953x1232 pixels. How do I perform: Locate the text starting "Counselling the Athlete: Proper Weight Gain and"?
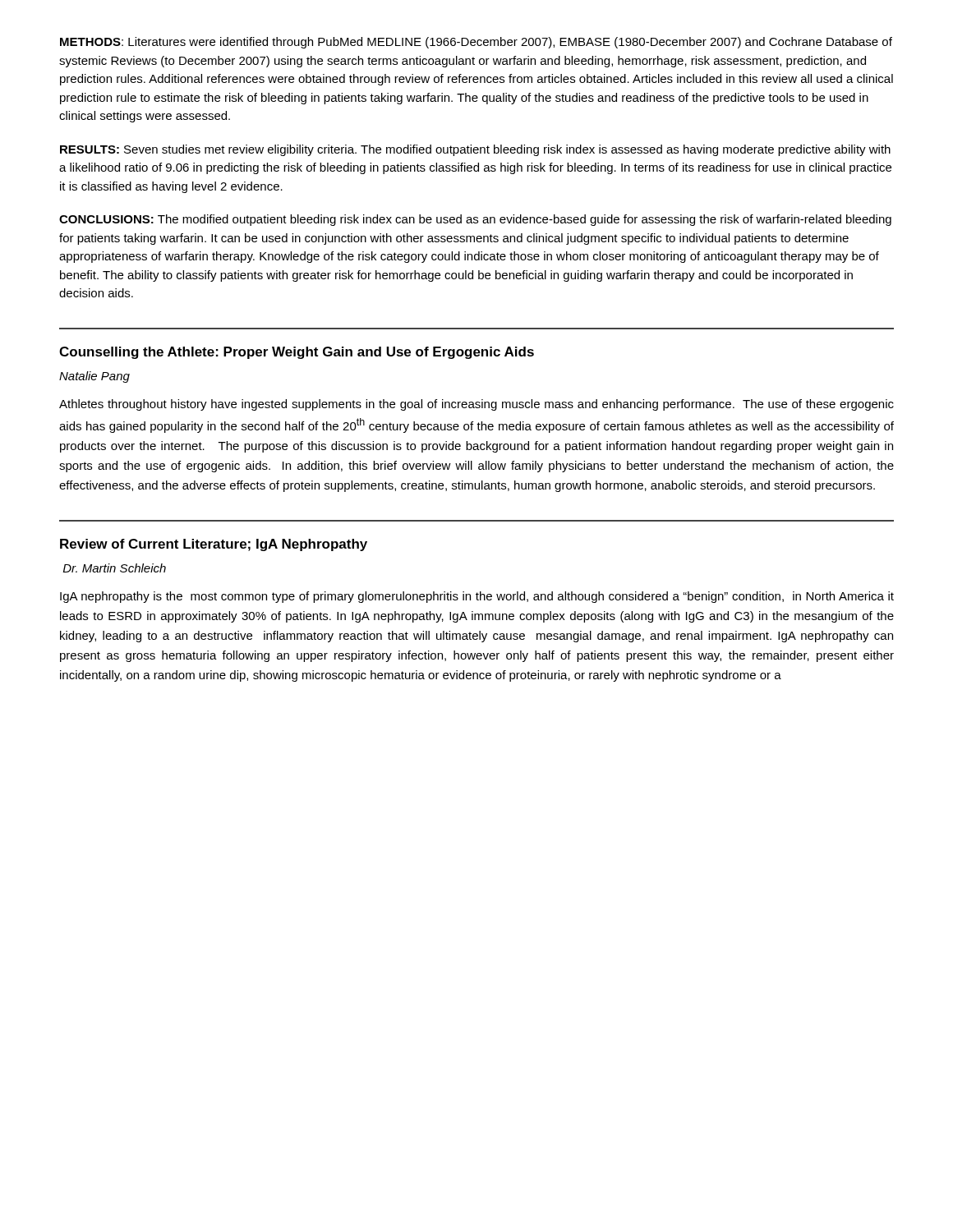pyautogui.click(x=297, y=352)
